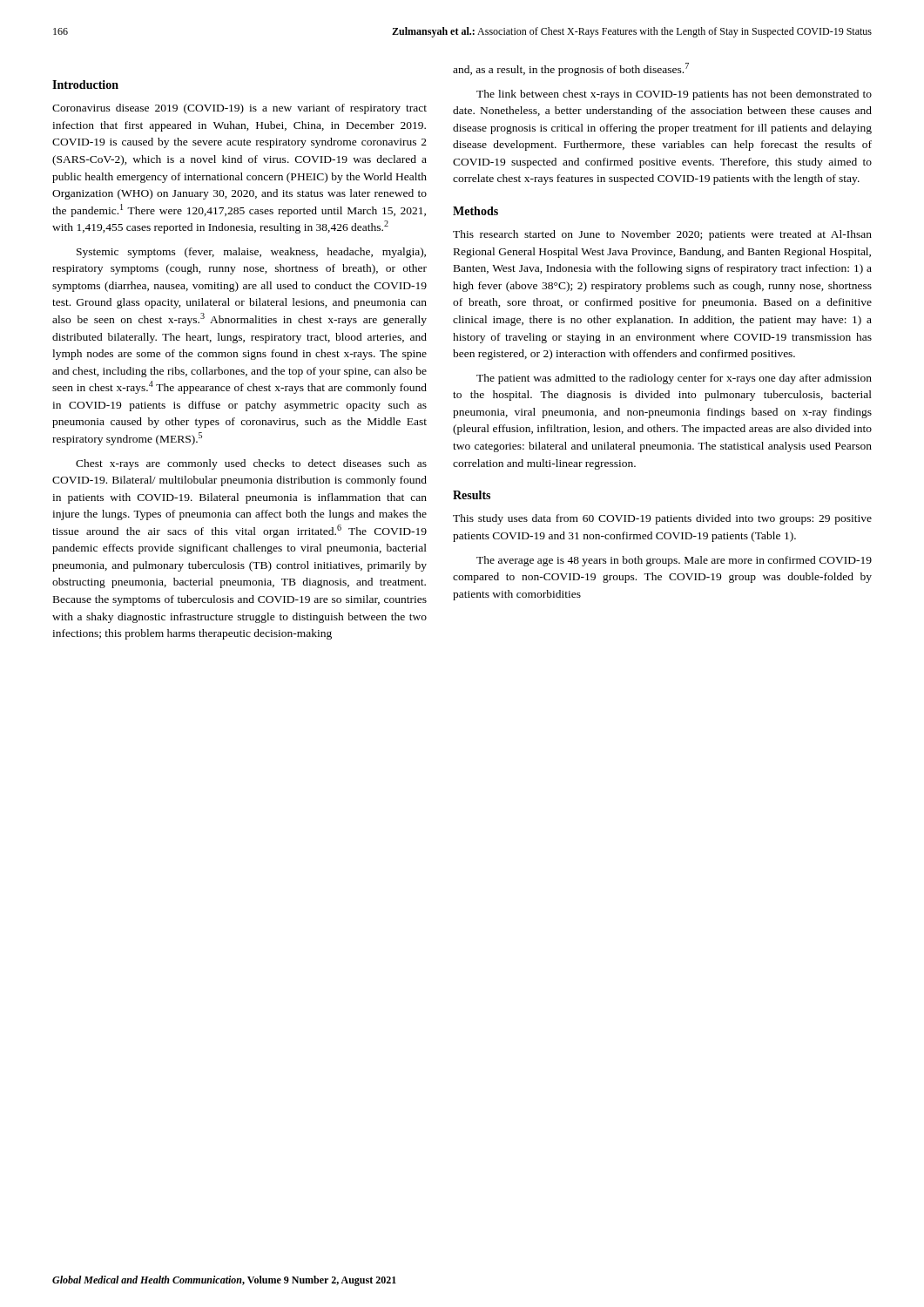
Task: Find the text block that says "The average age is 48 years in"
Action: 662,577
